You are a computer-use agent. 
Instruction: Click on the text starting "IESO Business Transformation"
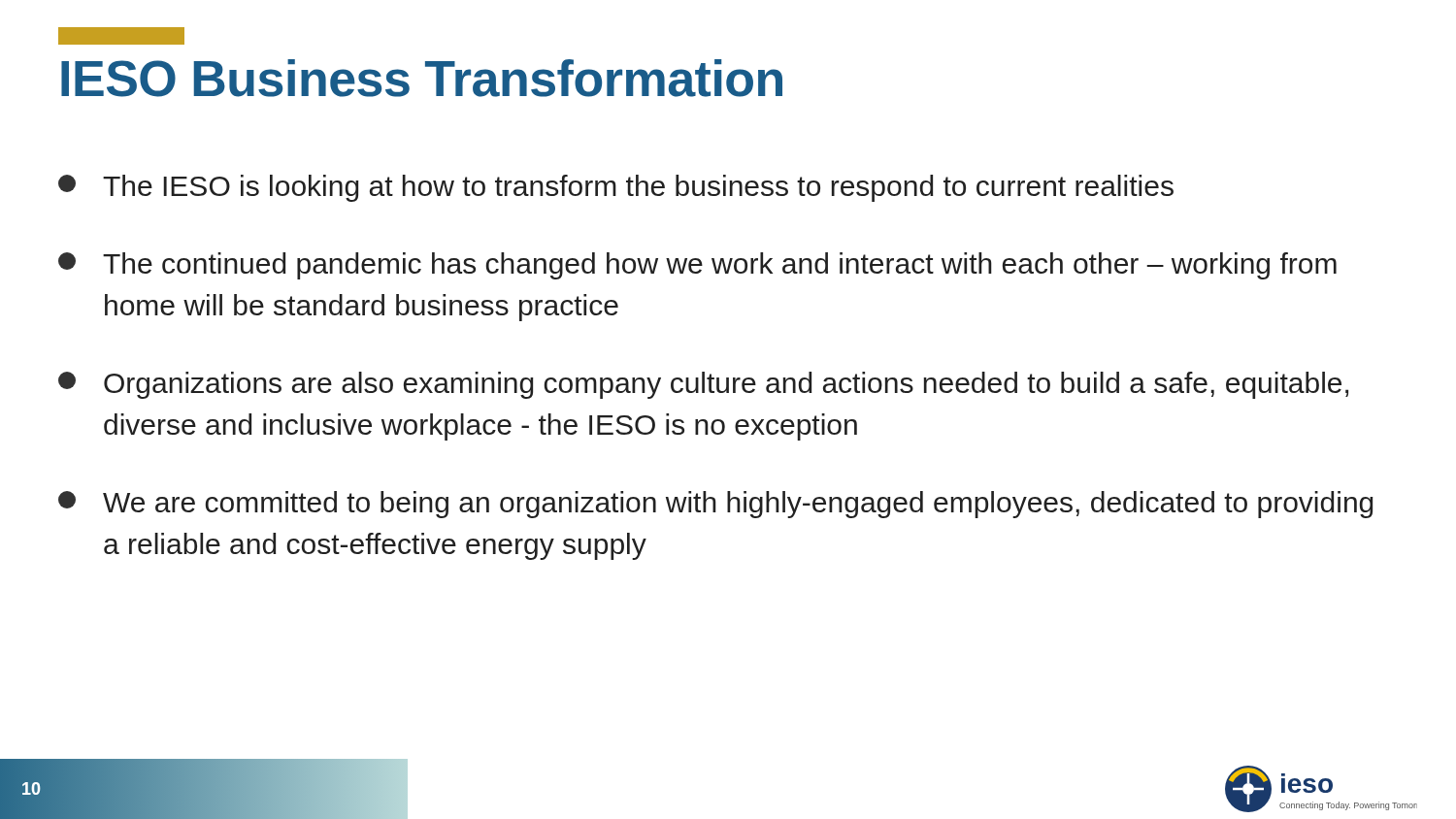(x=728, y=79)
